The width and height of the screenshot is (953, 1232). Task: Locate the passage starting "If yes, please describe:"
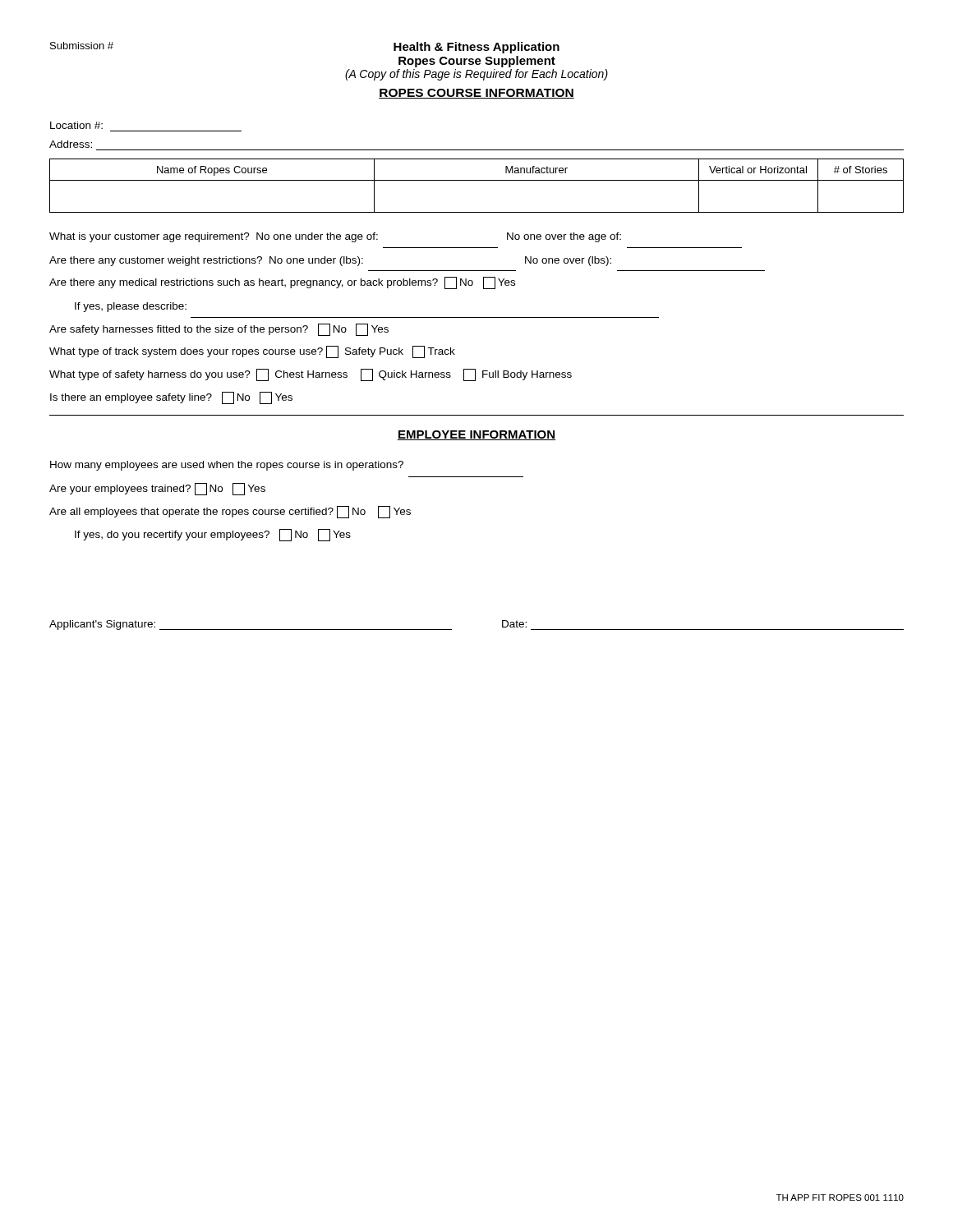(366, 306)
